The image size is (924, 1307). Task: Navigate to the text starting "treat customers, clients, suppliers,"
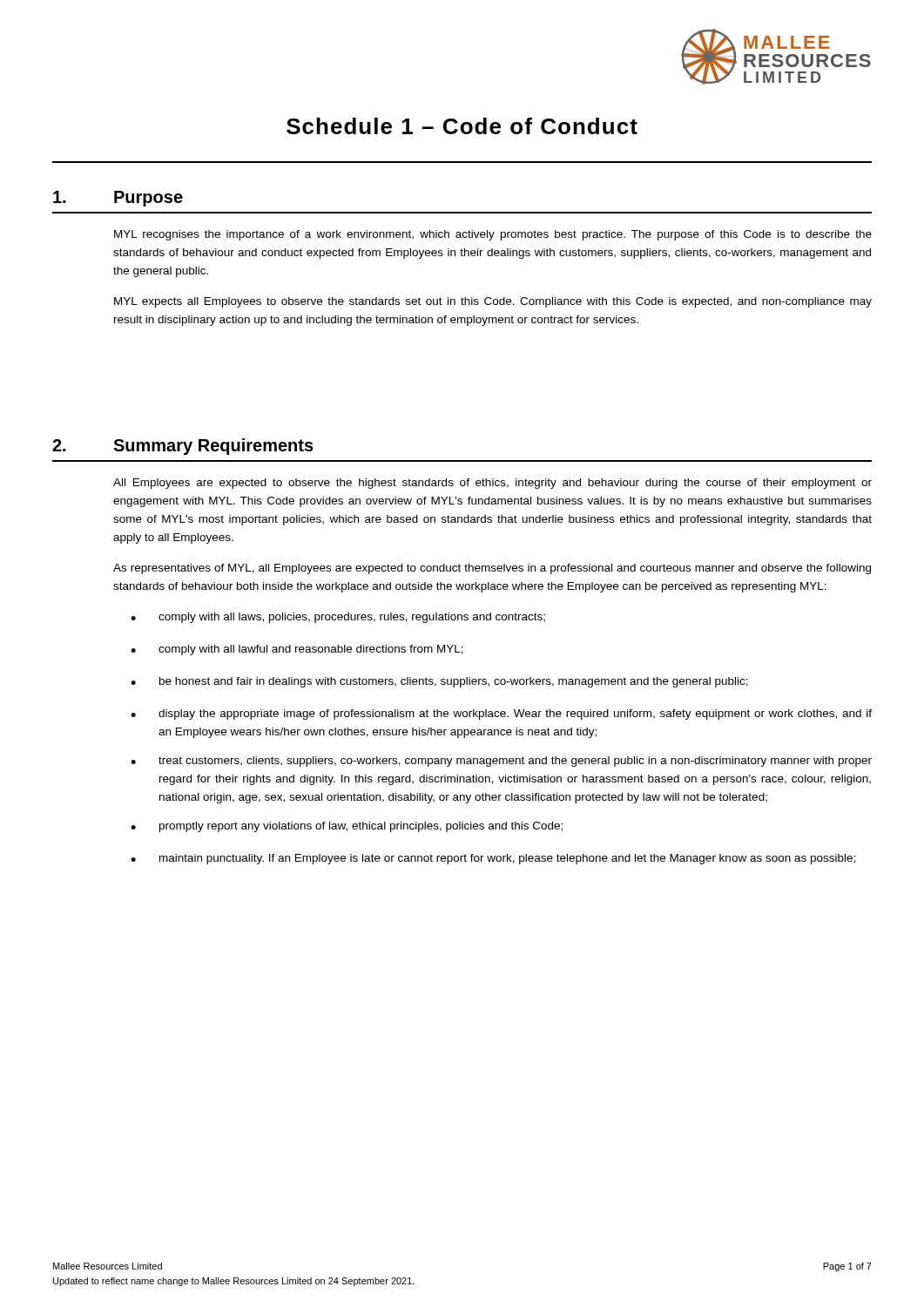coord(515,779)
